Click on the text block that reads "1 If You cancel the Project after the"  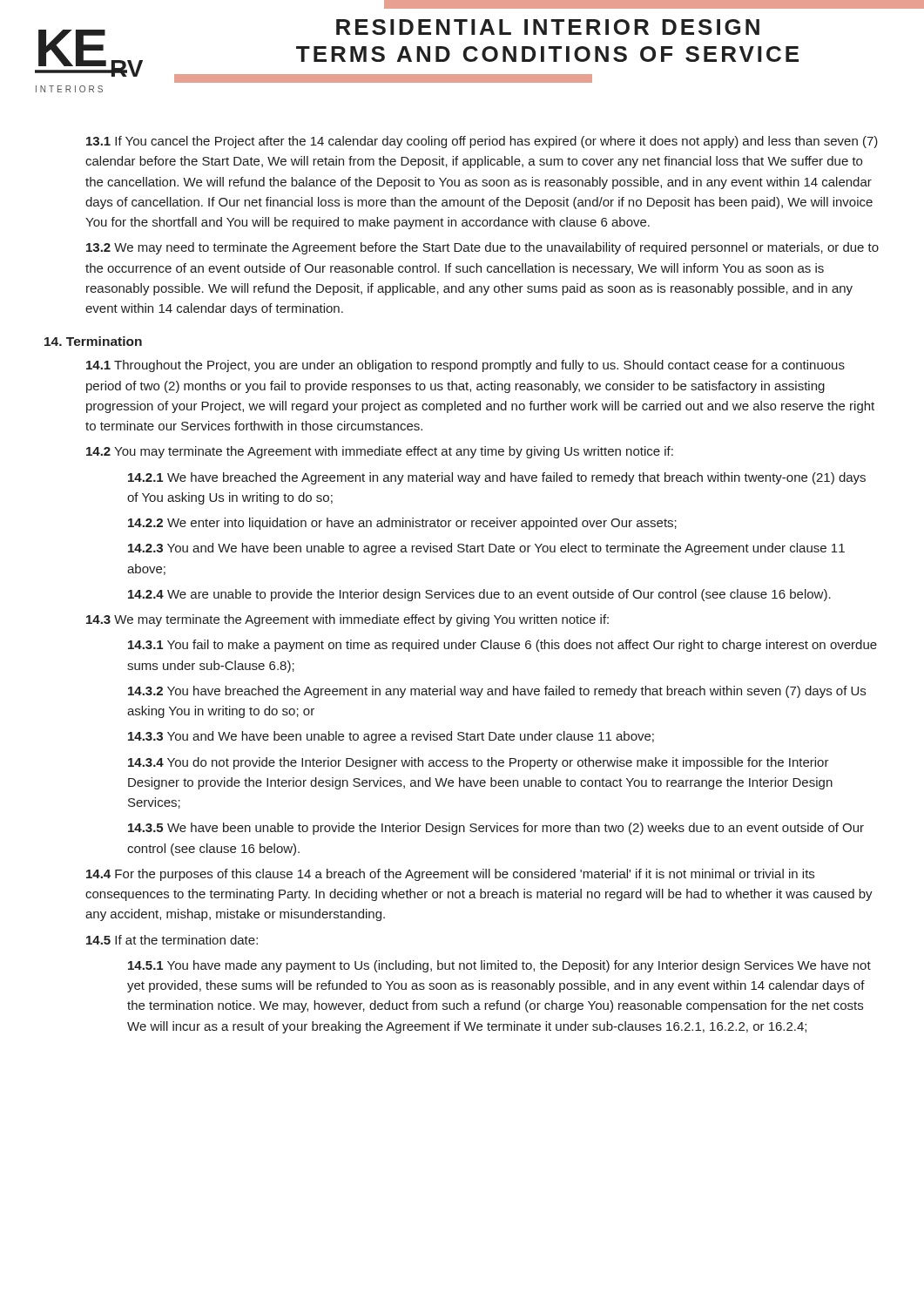(482, 181)
